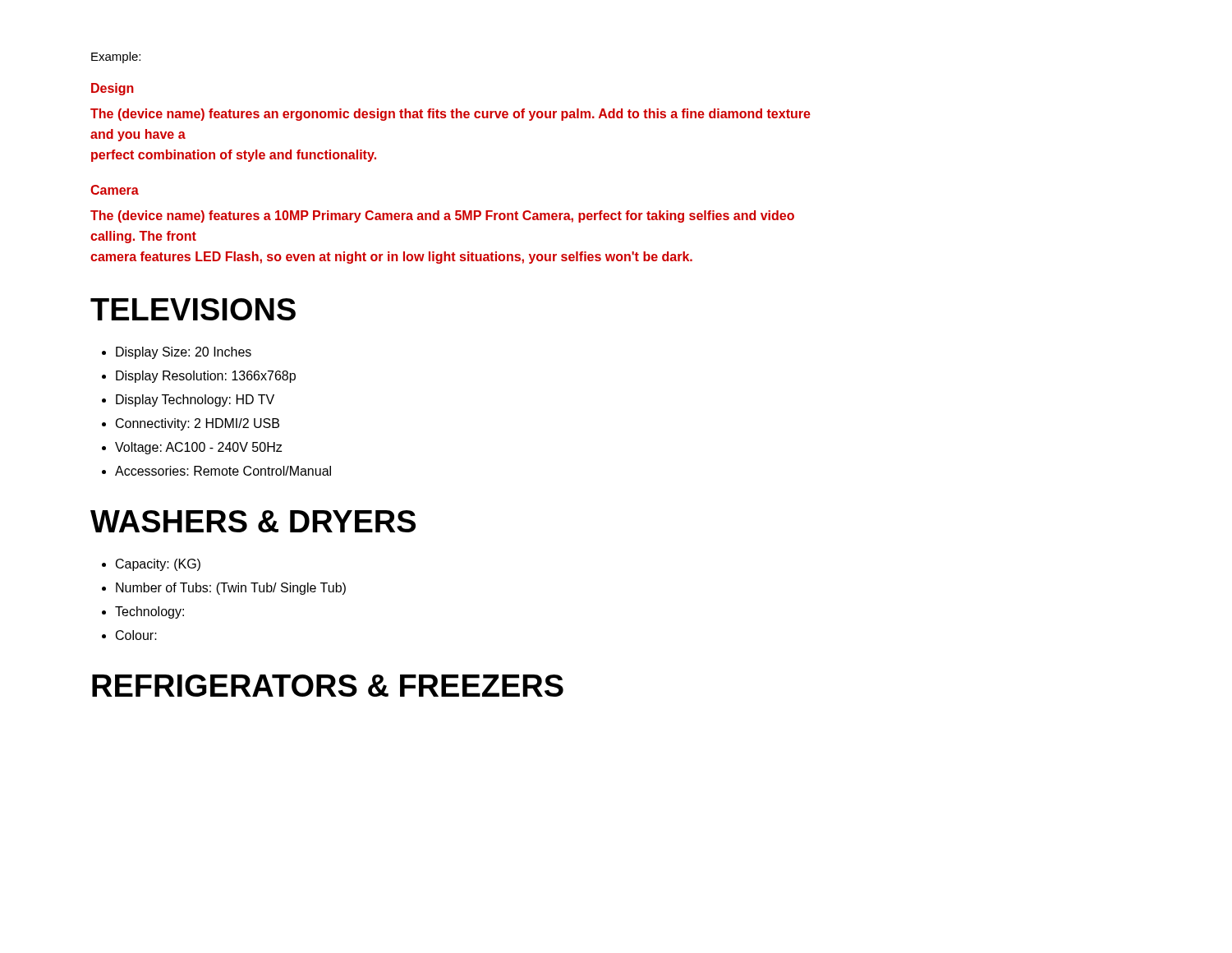Point to the block starting "Voltage: AC100 - 240V 50Hz"
This screenshot has height=953, width=1232.
tap(199, 447)
